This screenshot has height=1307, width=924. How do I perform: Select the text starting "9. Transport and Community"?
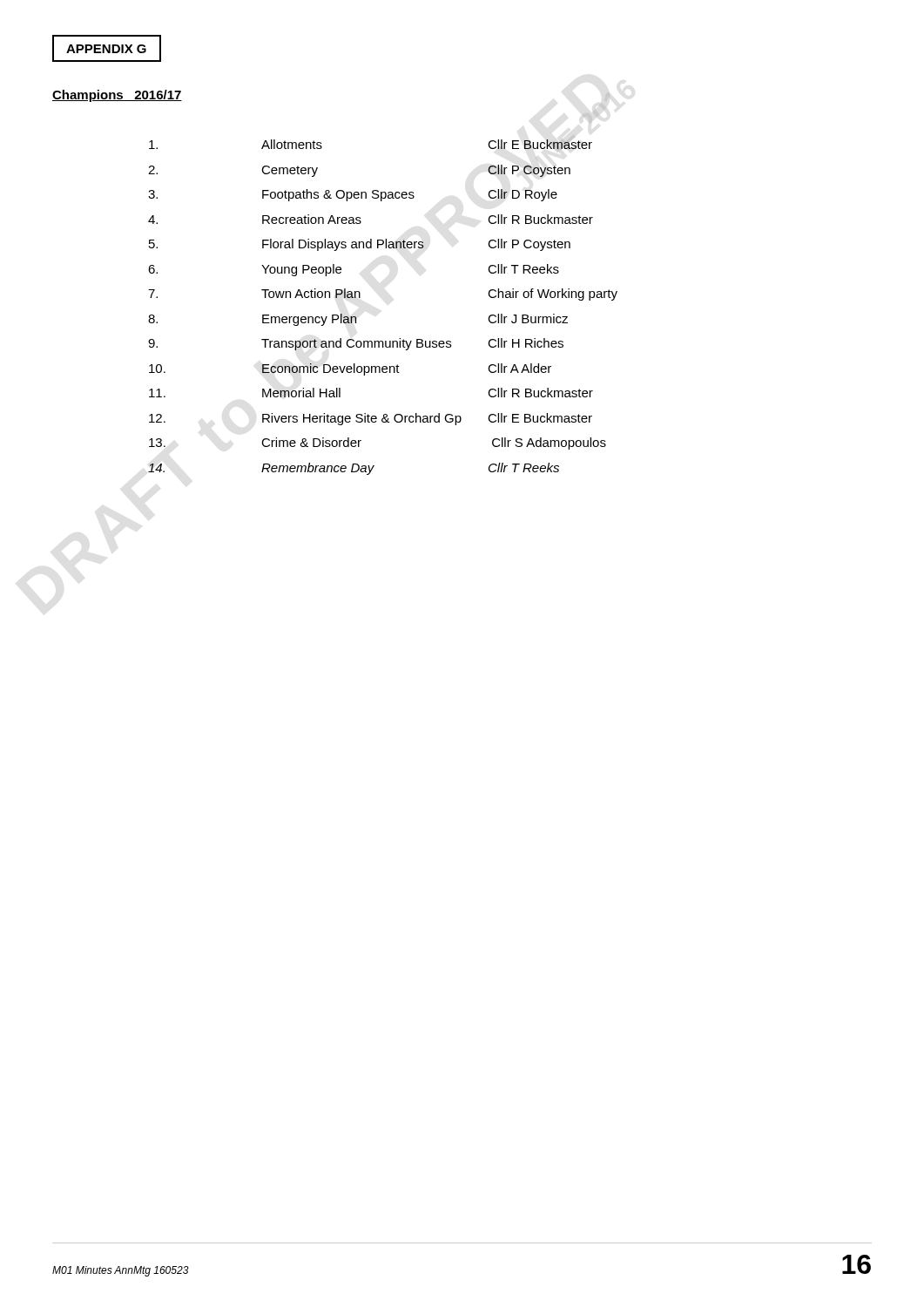click(462, 343)
